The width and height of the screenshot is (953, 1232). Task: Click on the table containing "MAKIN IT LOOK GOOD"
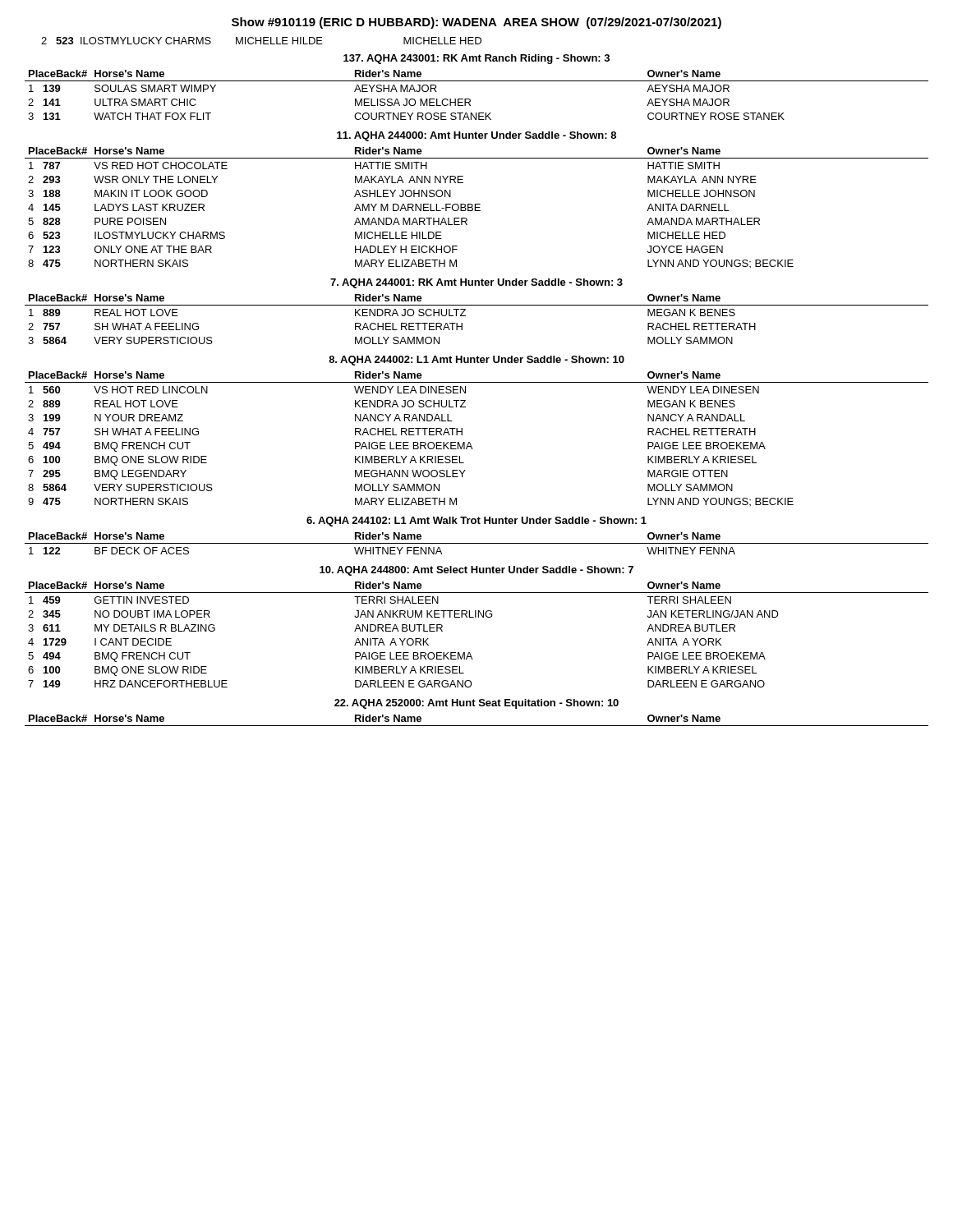(x=476, y=207)
